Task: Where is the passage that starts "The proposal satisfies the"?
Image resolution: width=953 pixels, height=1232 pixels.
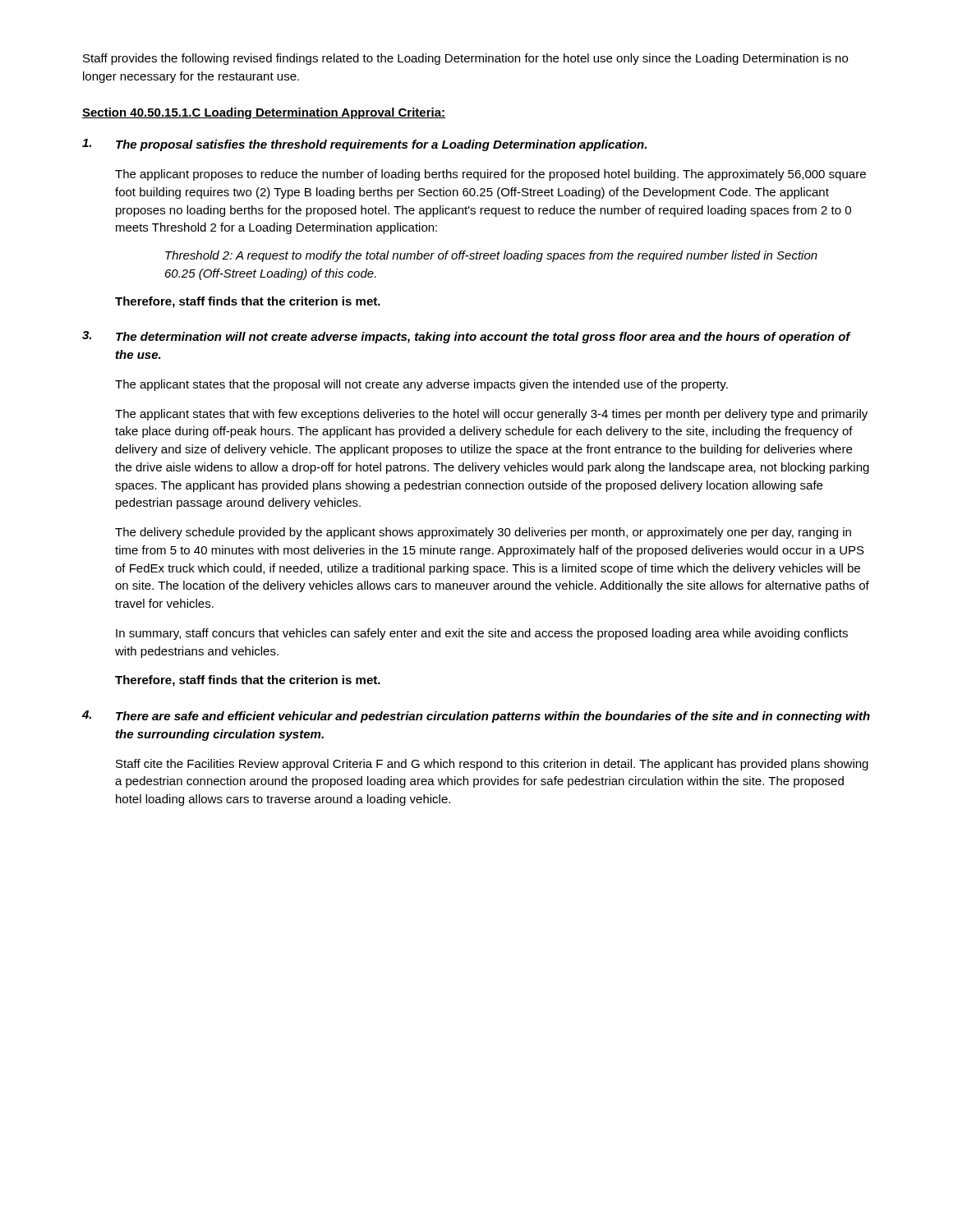Action: (364, 145)
